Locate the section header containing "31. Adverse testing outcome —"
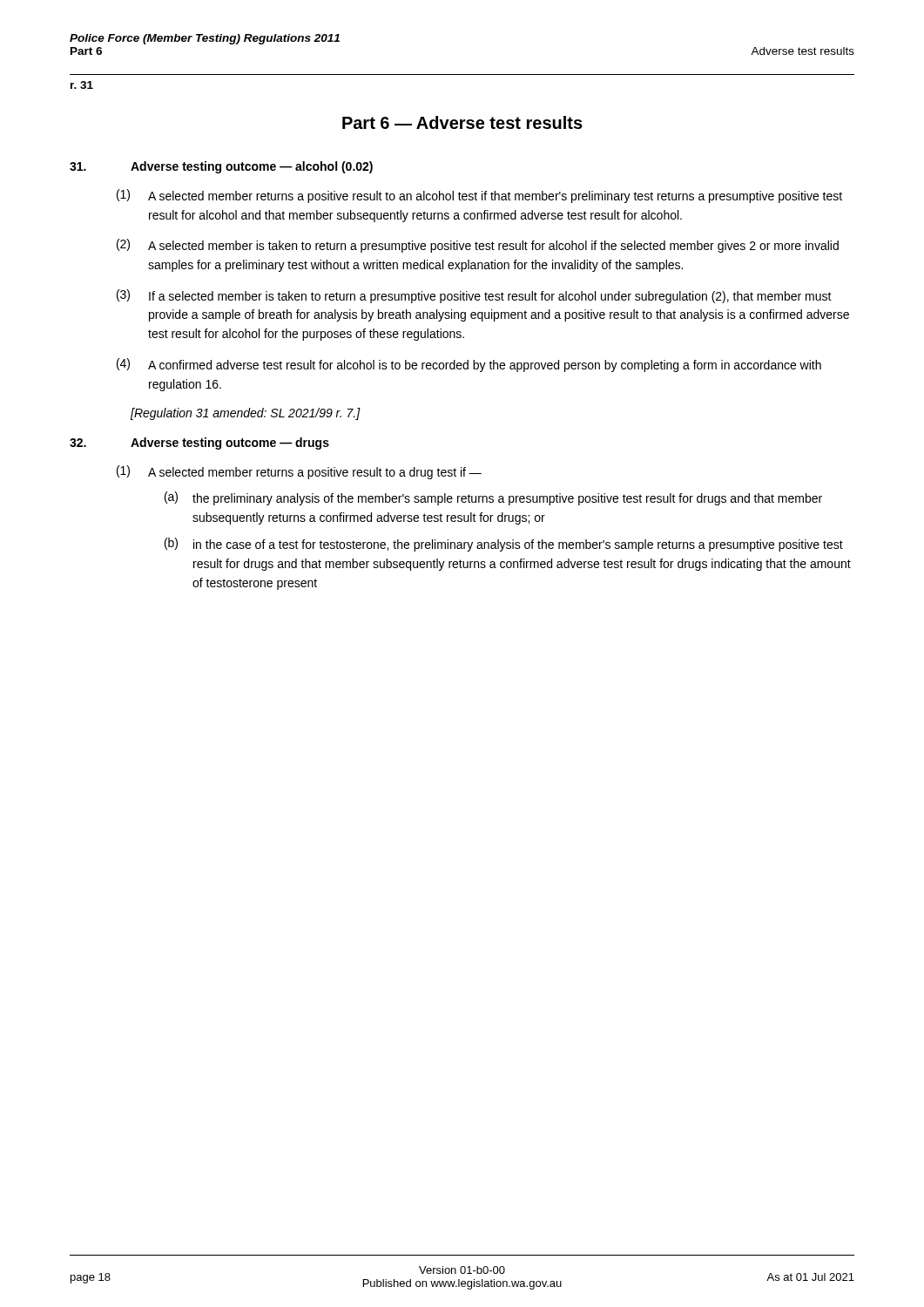Image resolution: width=924 pixels, height=1307 pixels. click(x=221, y=167)
